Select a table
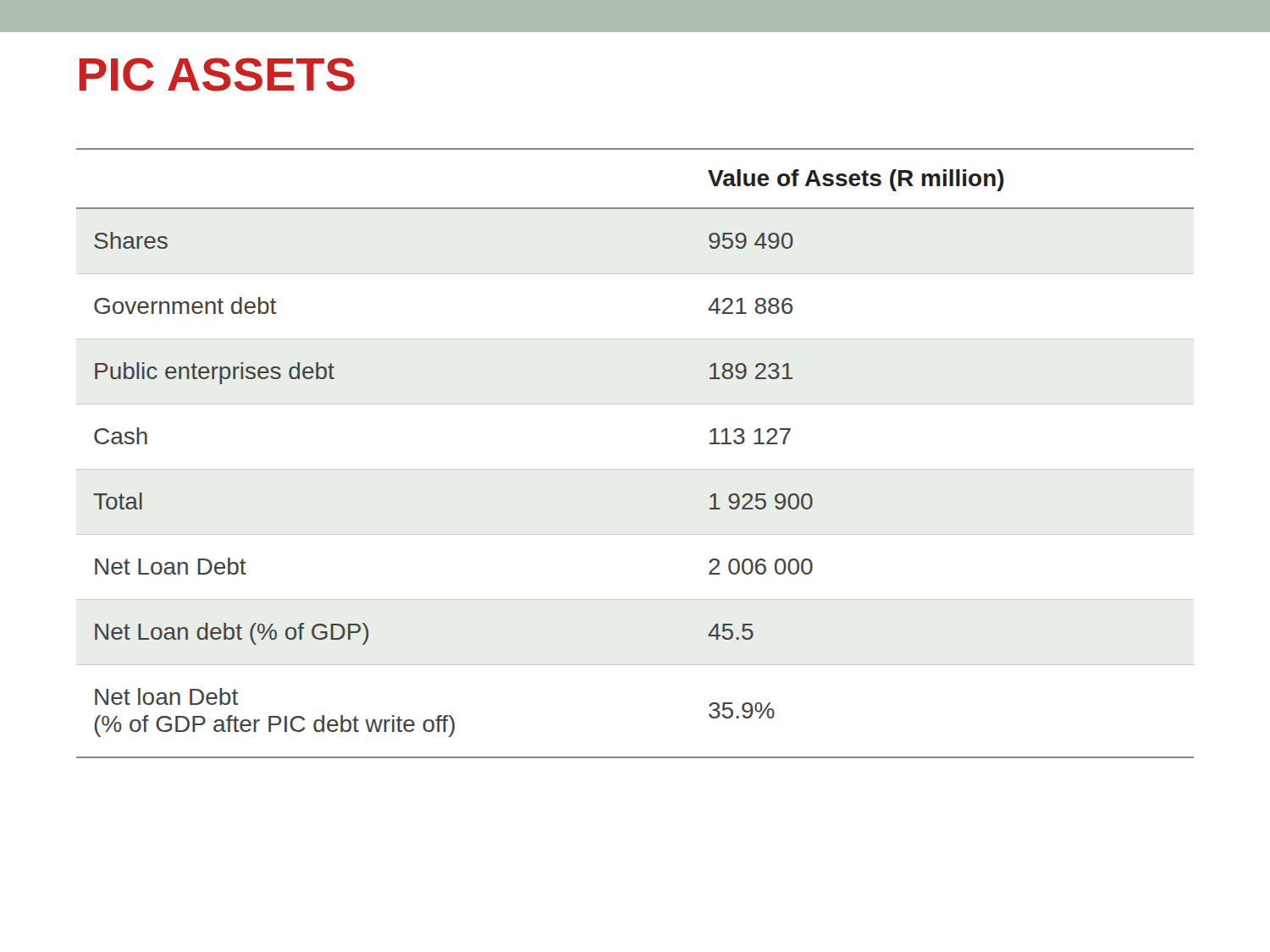This screenshot has width=1270, height=952. [x=635, y=453]
